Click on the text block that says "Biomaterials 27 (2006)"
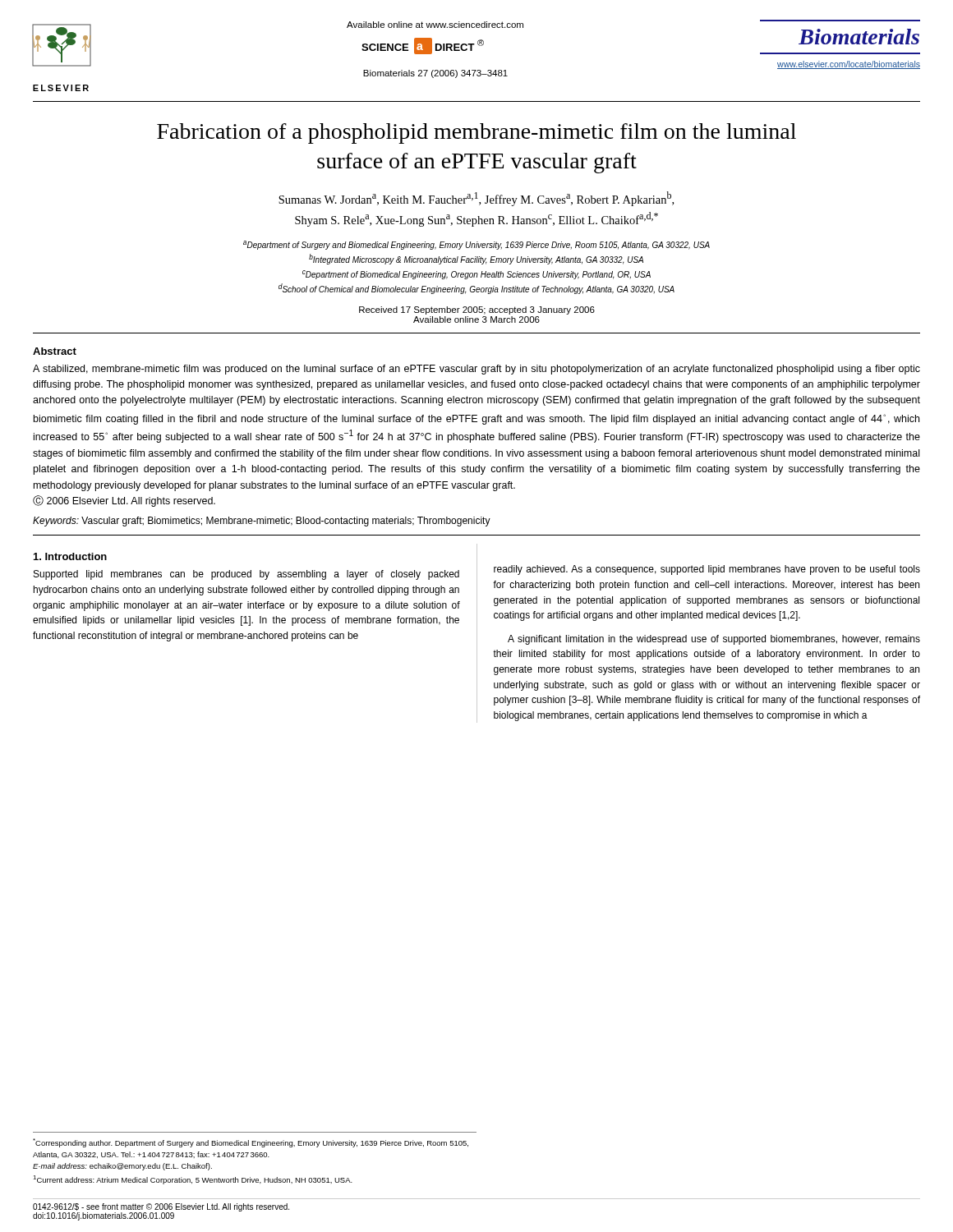Screen dimensions: 1232x953 click(435, 73)
